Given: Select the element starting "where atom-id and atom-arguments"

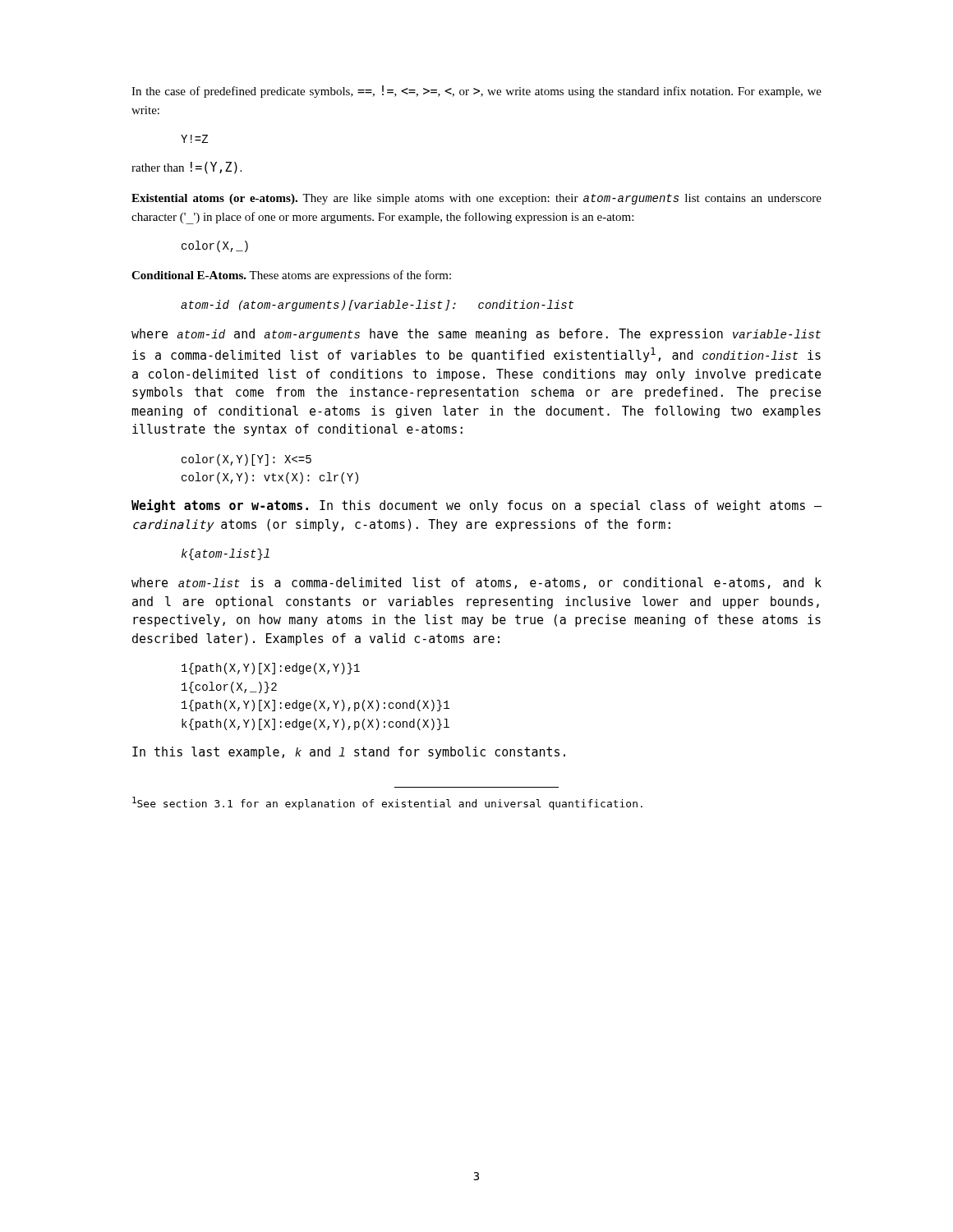Looking at the screenshot, I should click(x=476, y=382).
